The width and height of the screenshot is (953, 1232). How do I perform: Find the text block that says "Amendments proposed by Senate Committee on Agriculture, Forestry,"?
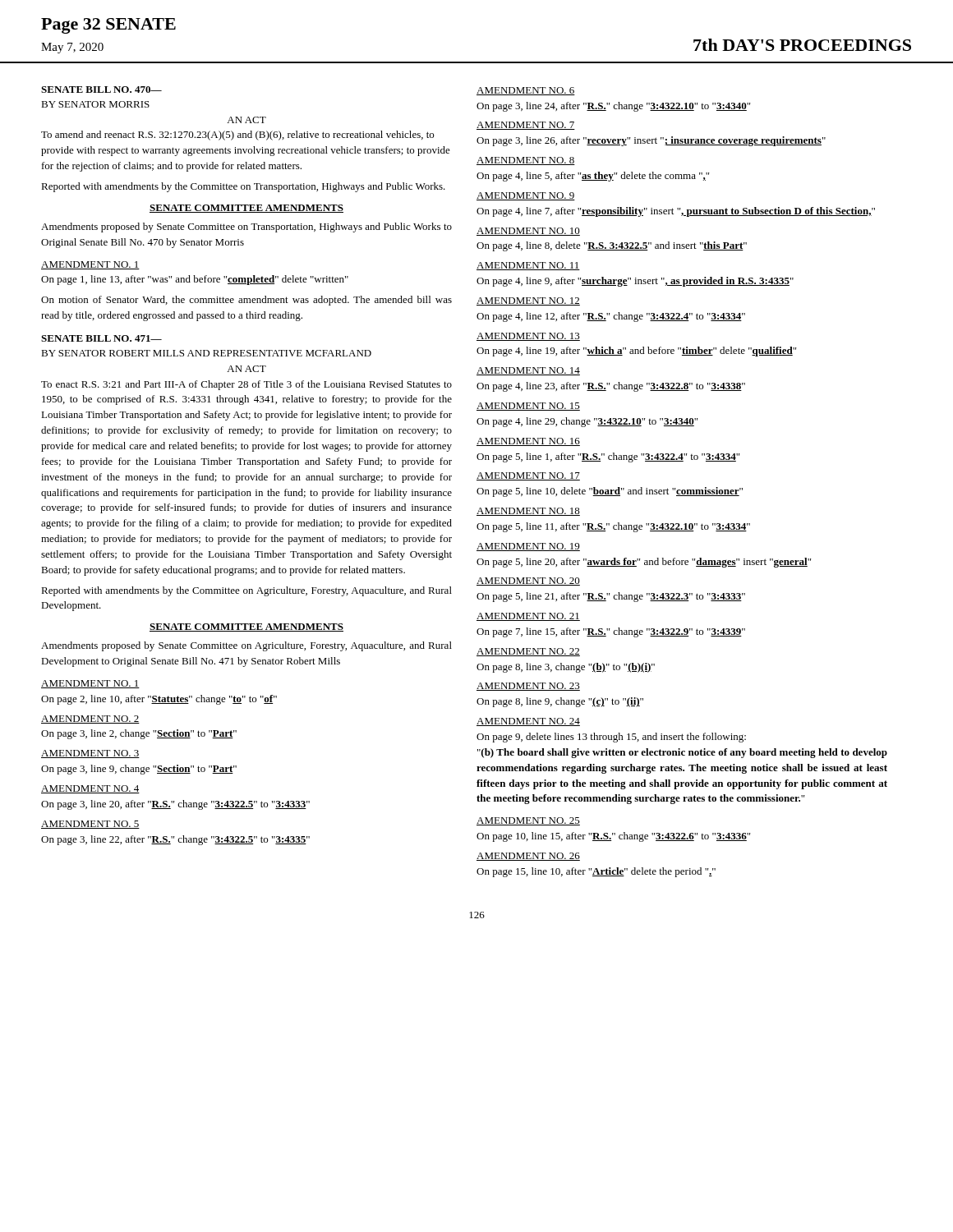coord(246,653)
